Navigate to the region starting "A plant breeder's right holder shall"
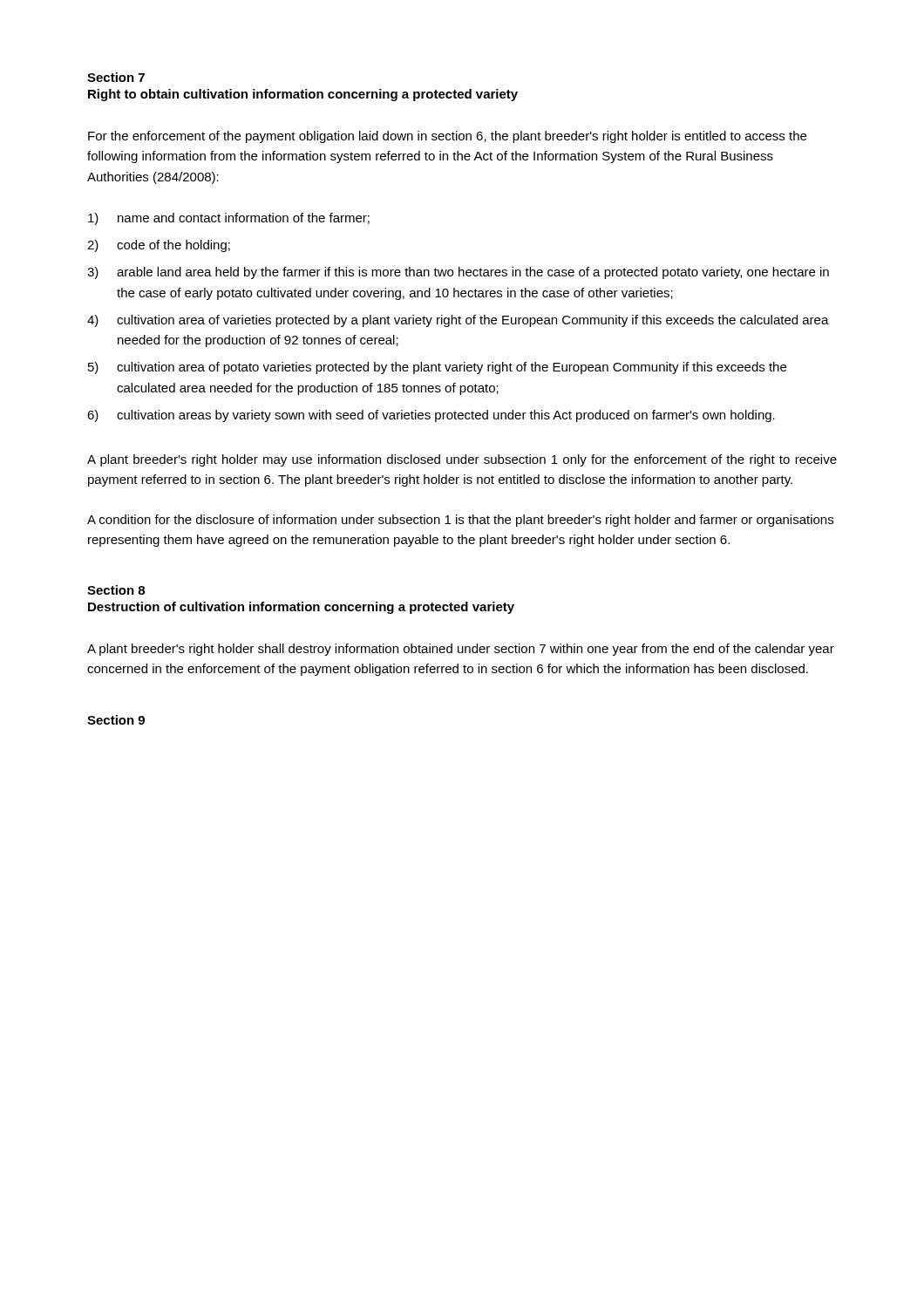 click(x=461, y=658)
